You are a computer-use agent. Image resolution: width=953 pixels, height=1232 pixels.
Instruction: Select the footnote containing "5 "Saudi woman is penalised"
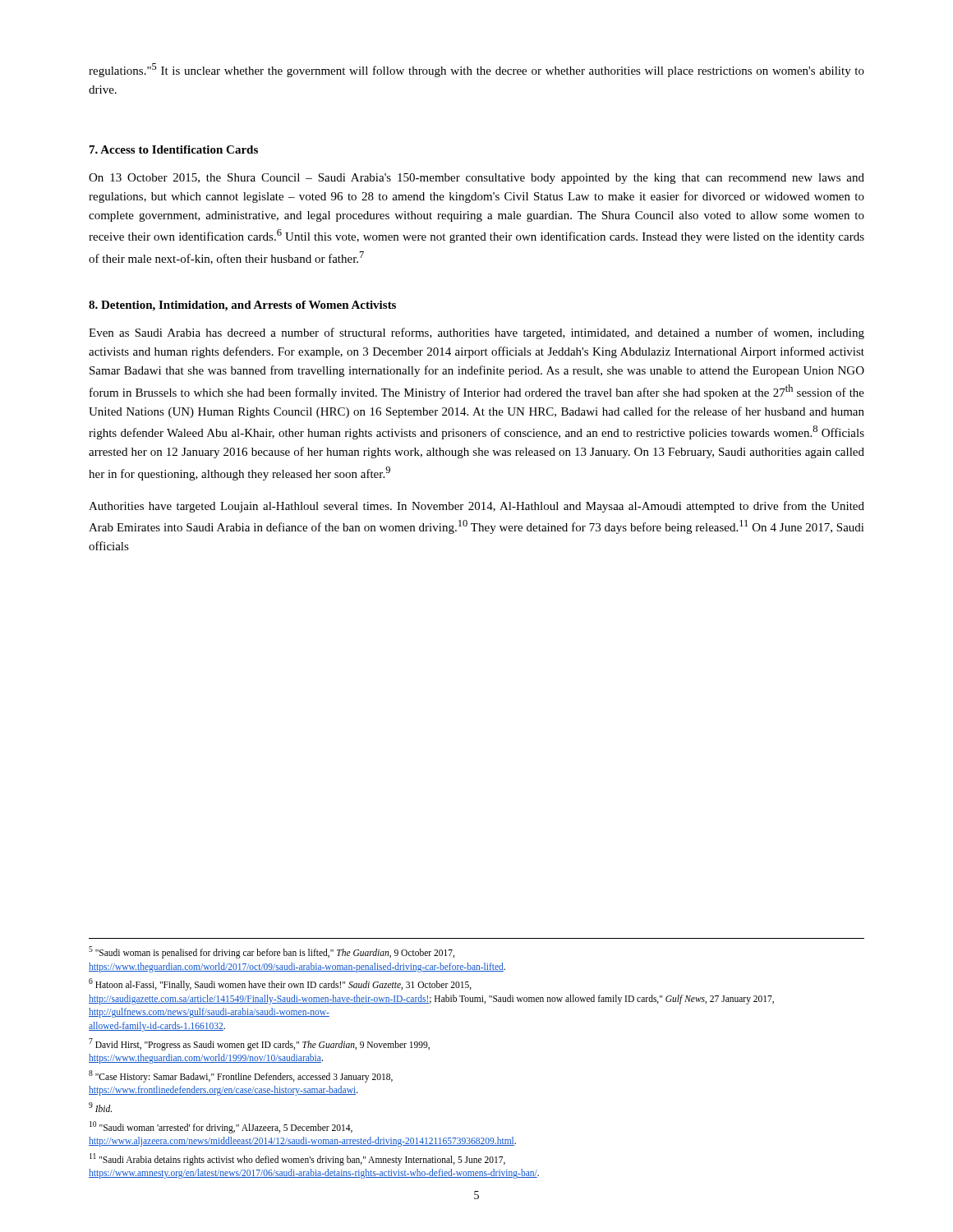297,958
